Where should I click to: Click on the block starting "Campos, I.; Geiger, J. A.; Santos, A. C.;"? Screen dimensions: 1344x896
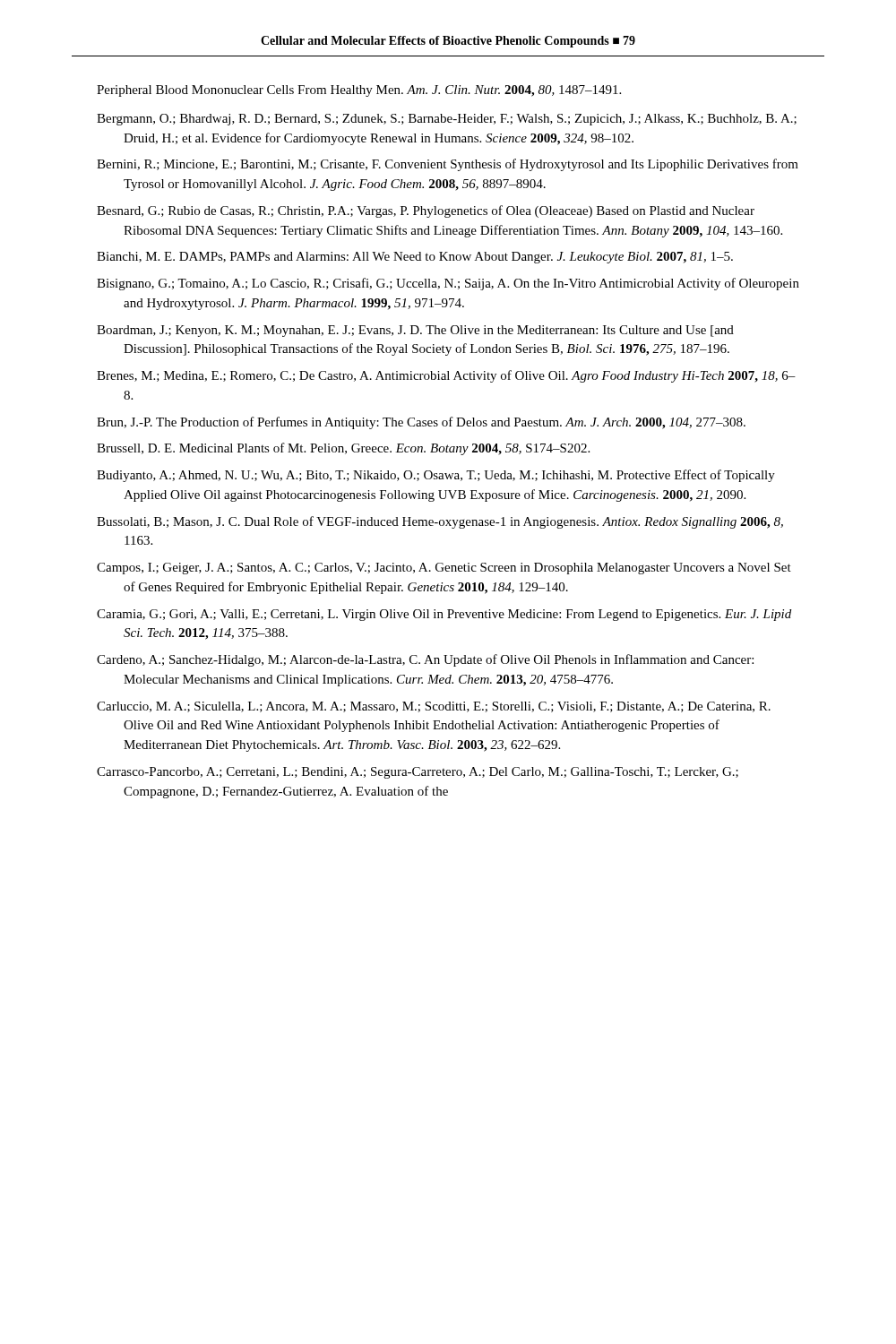pos(444,577)
